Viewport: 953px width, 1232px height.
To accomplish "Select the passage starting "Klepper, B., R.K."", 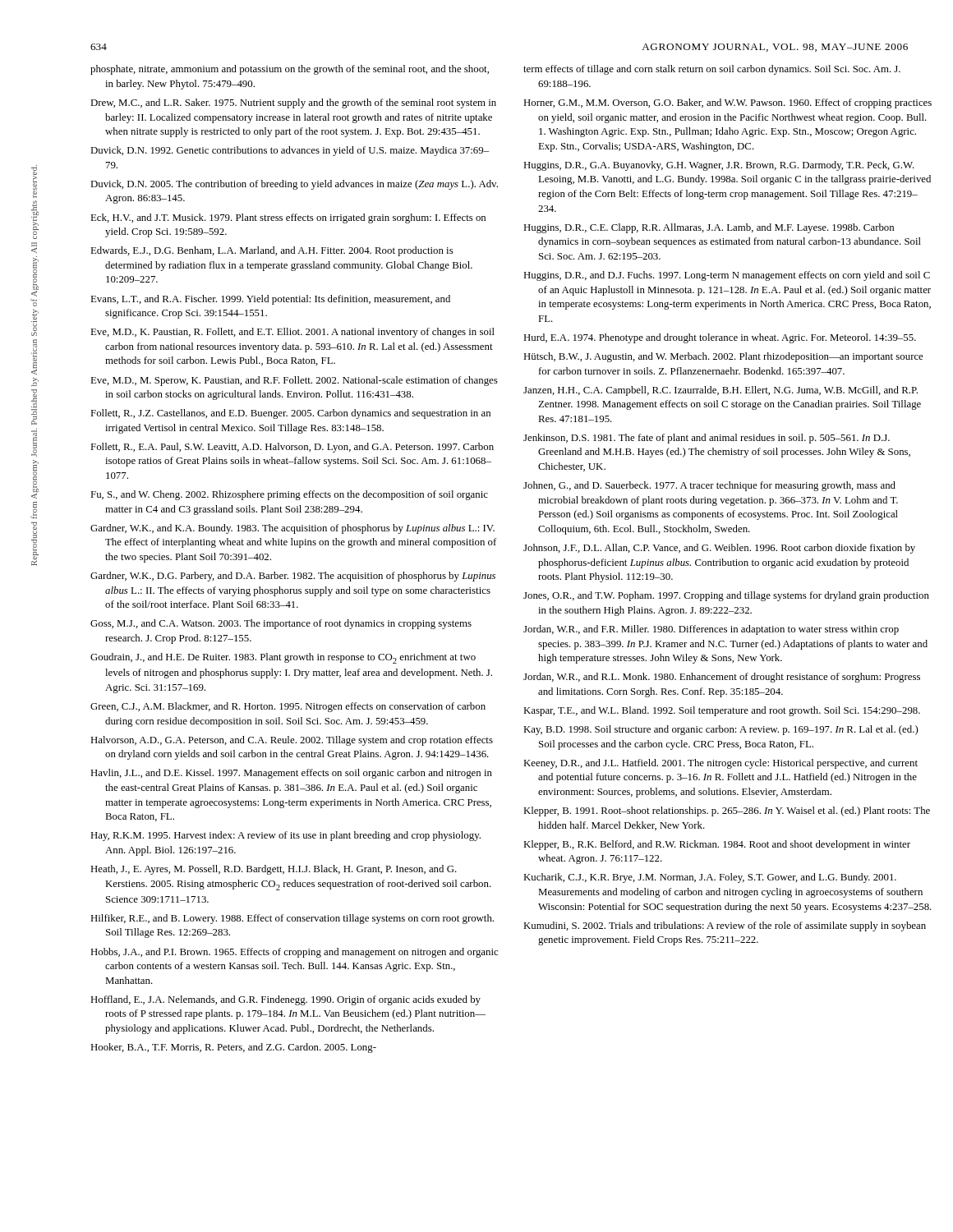I will click(x=717, y=851).
